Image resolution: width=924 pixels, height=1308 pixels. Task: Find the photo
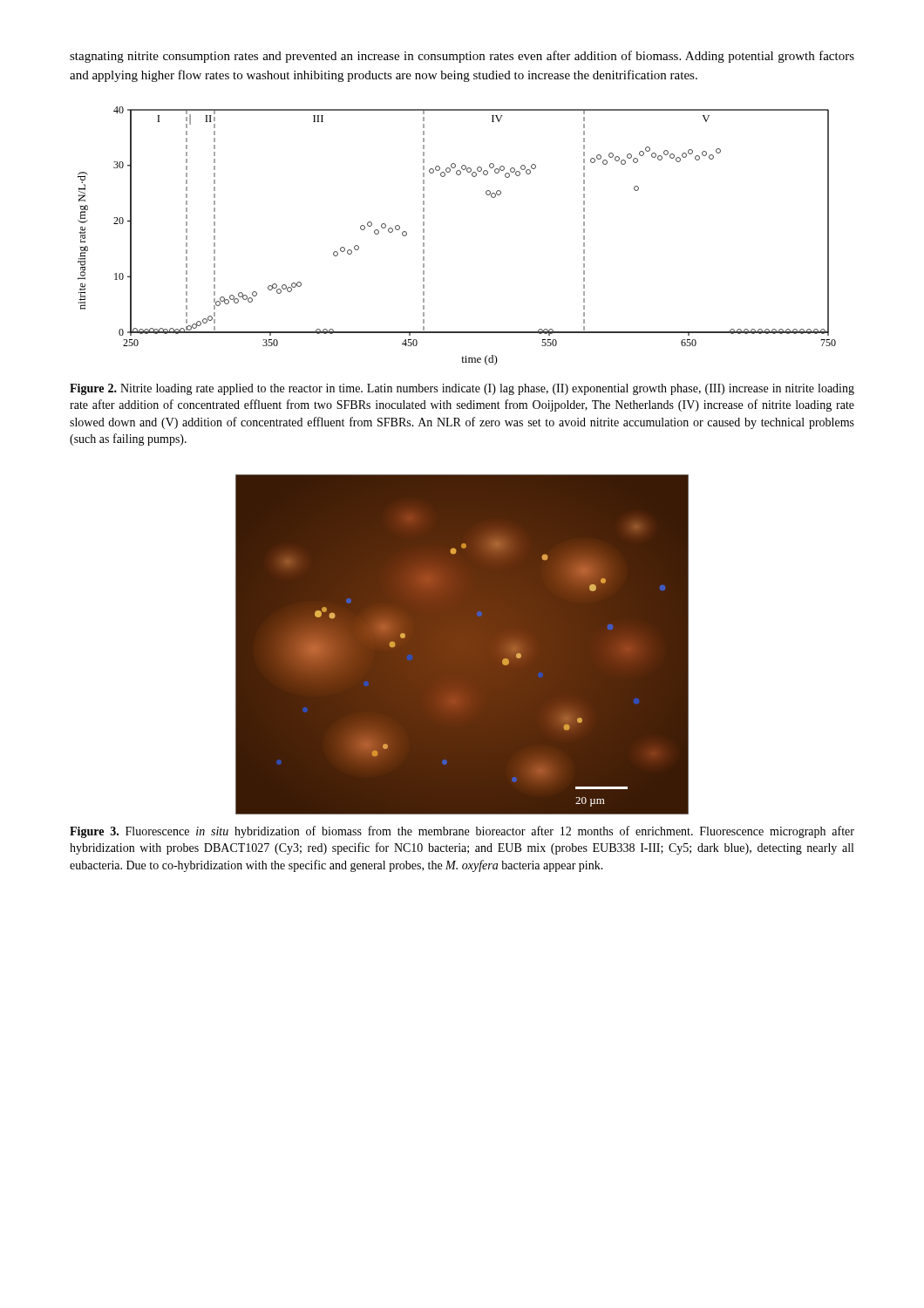(462, 644)
